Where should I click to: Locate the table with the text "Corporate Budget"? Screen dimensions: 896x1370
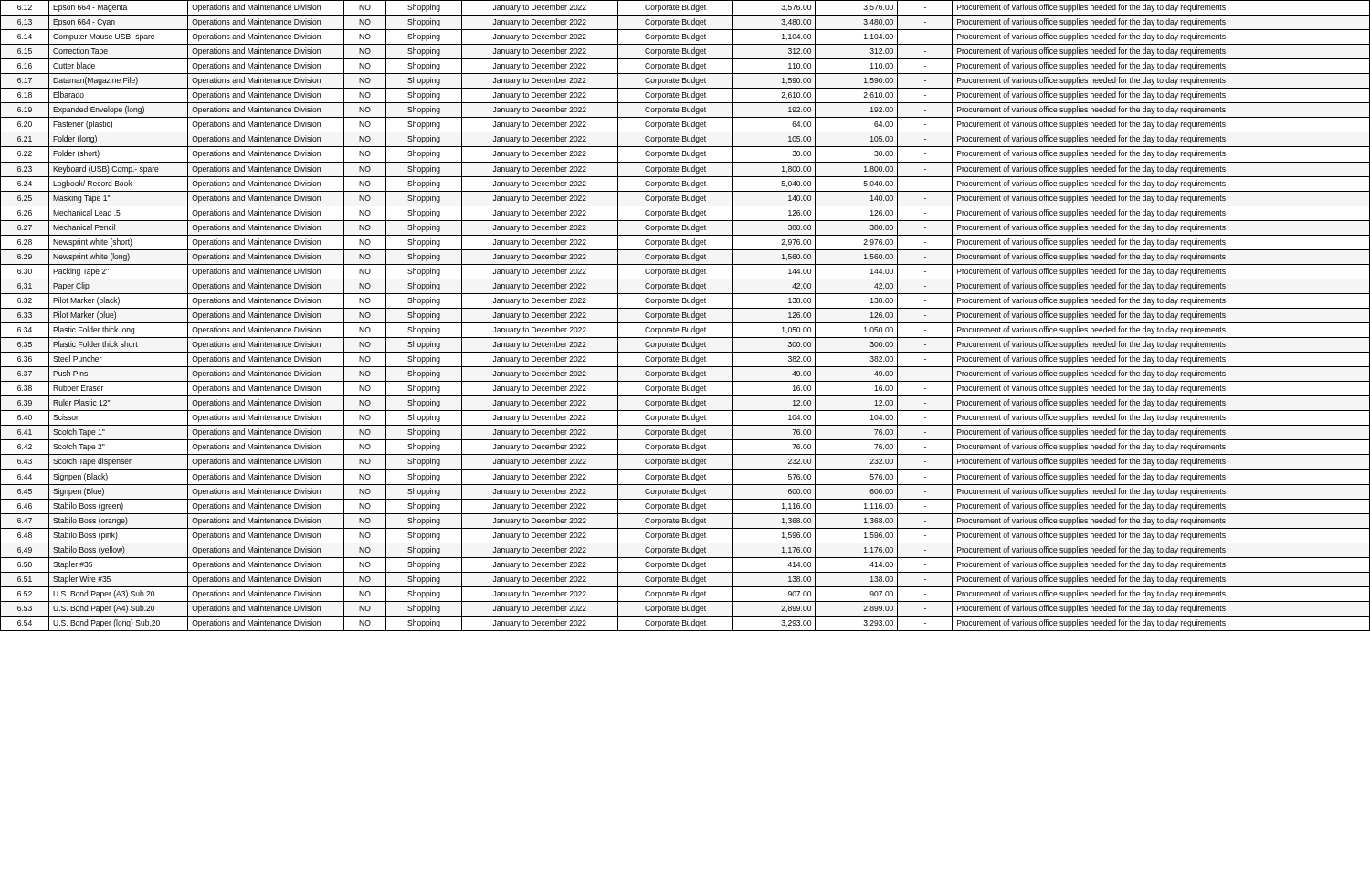[x=685, y=316]
